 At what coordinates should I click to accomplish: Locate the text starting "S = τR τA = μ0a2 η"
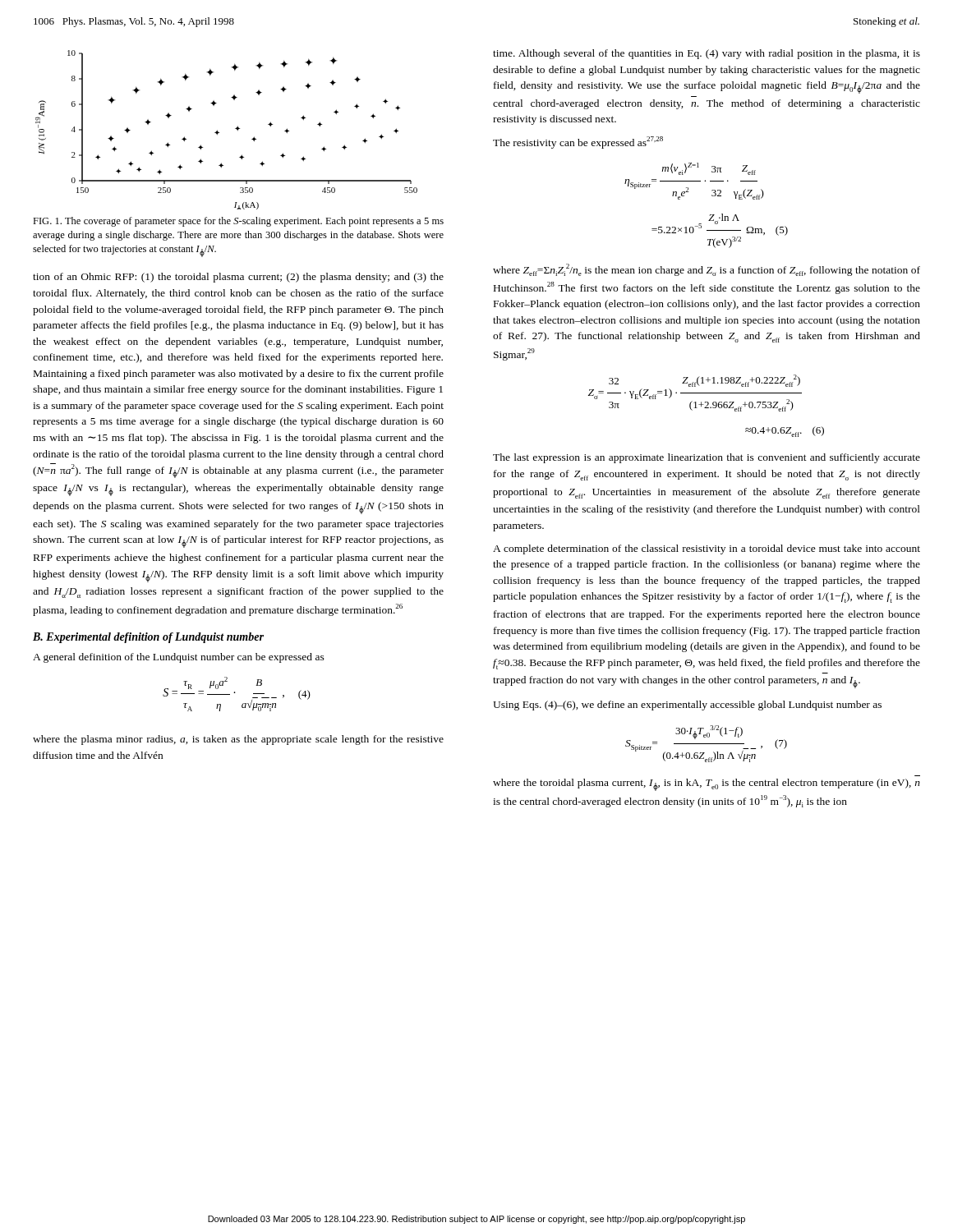(238, 694)
